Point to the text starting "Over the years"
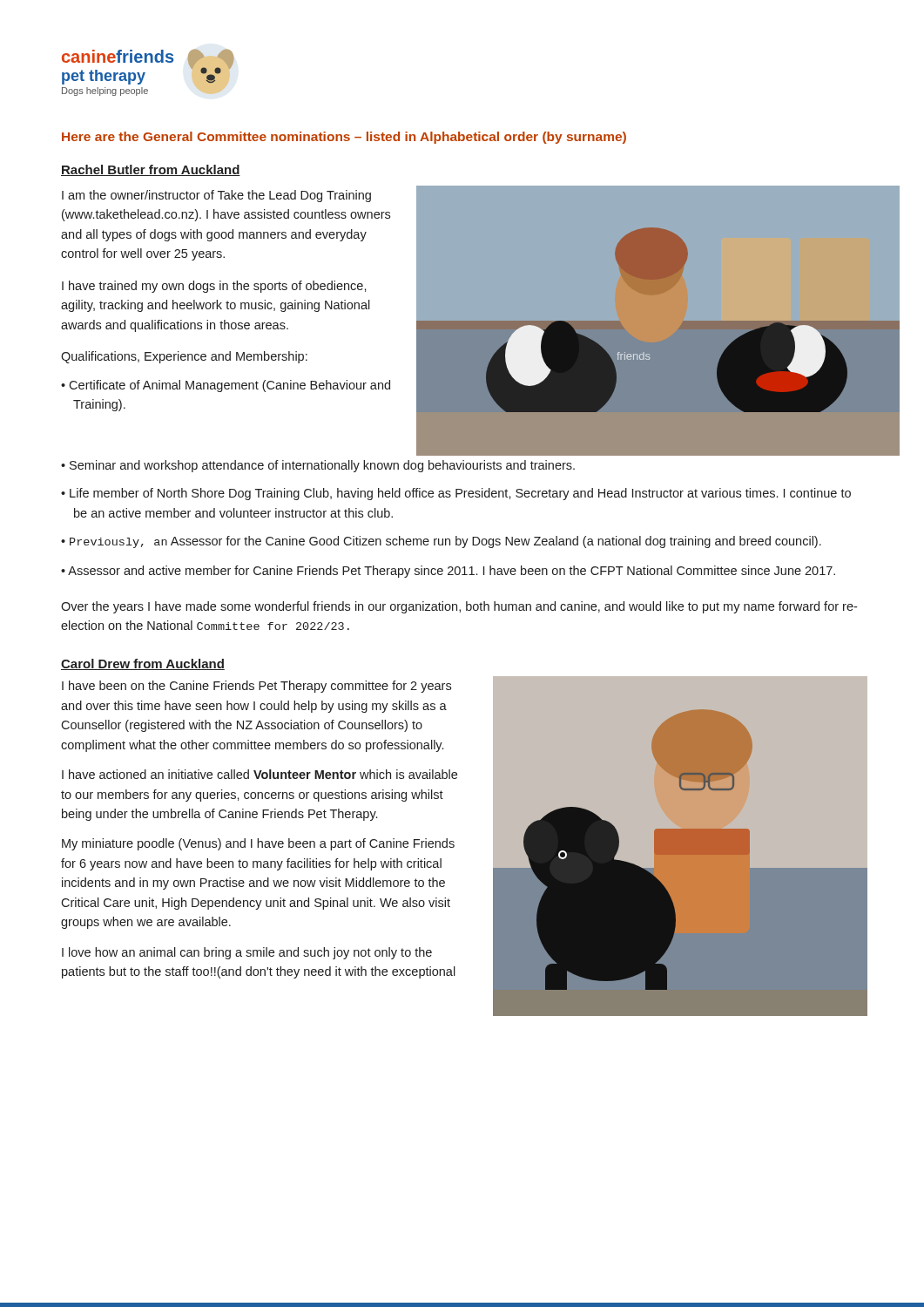 [x=459, y=616]
